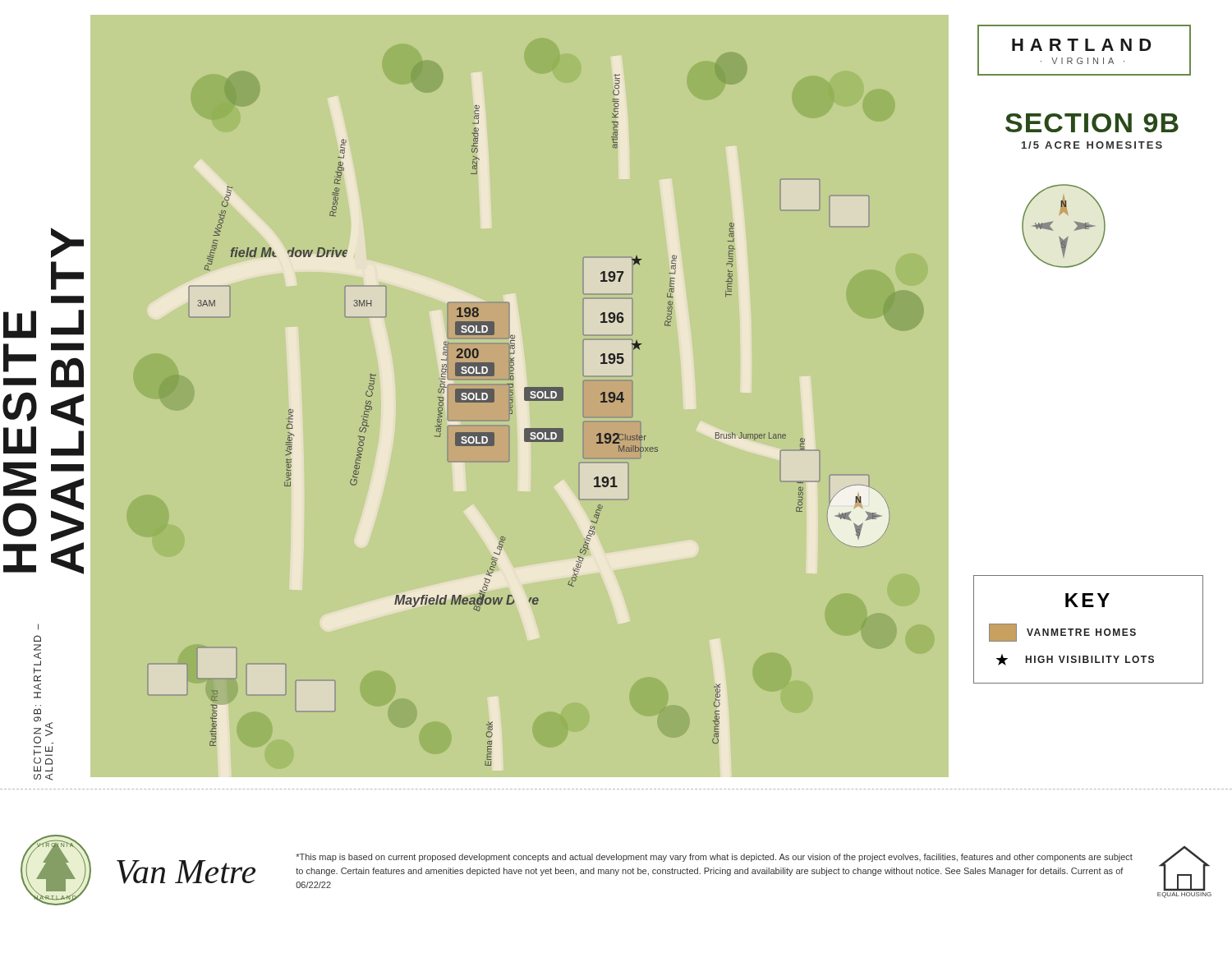The image size is (1232, 953).
Task: Locate the element starting "HOMESITE AVAILABILITY SECTION 9B: HARTLAND – ALDIE, VA"
Action: coord(43,390)
